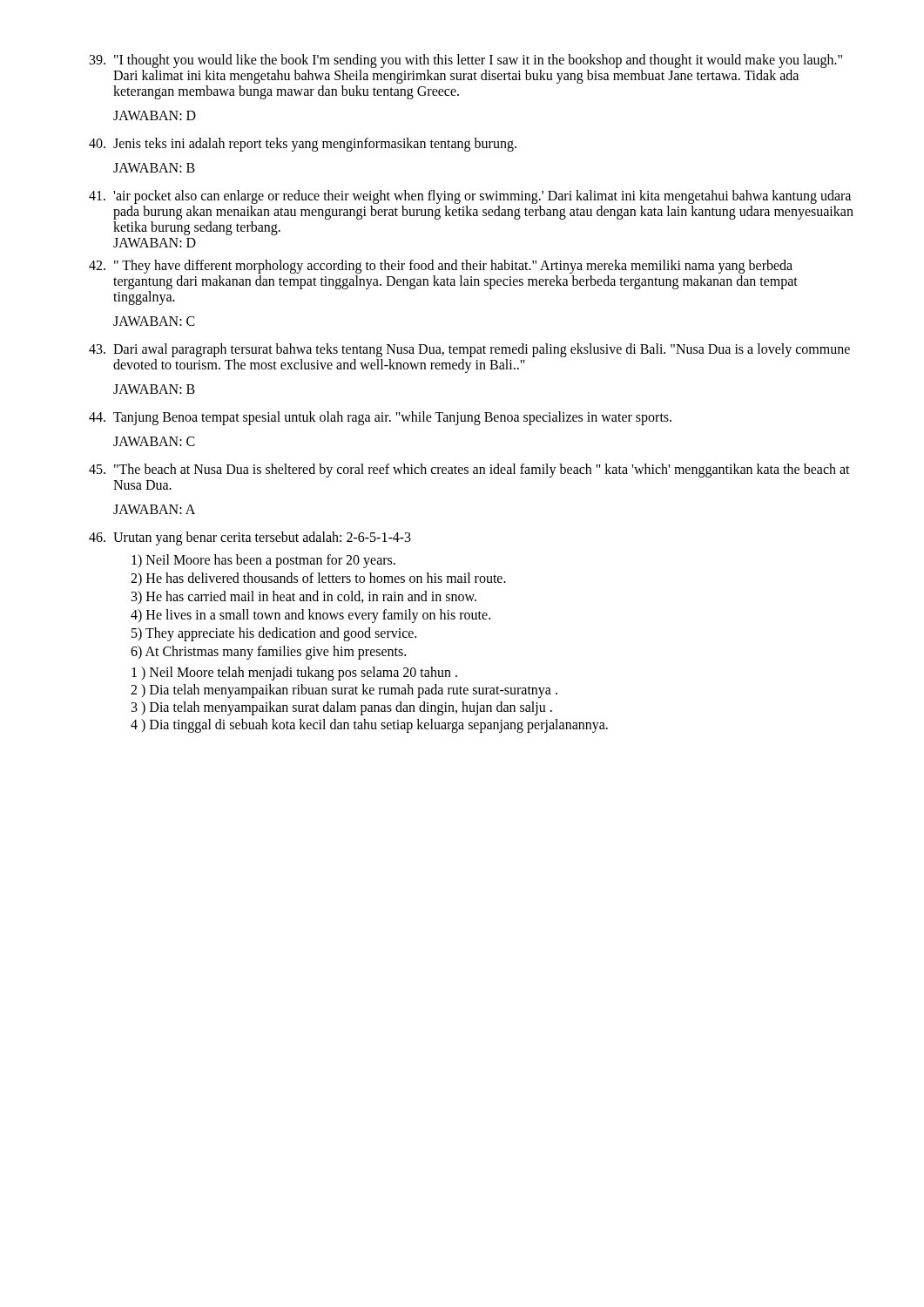The height and width of the screenshot is (1307, 924).
Task: Find the list item containing "40. Jenis teks ini adalah report teks"
Action: click(x=462, y=144)
